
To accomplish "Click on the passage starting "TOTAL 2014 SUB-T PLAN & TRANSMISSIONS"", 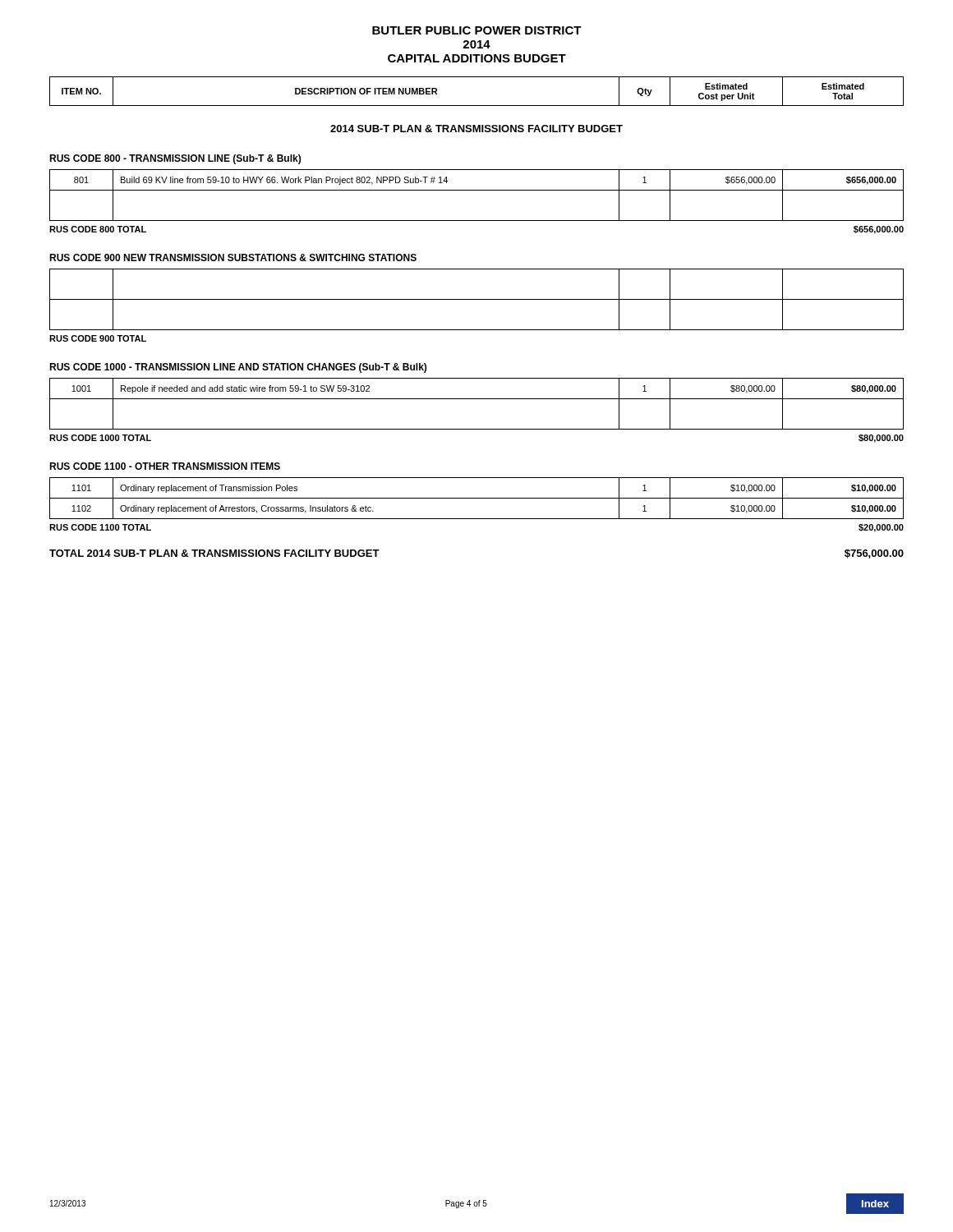I will click(217, 554).
